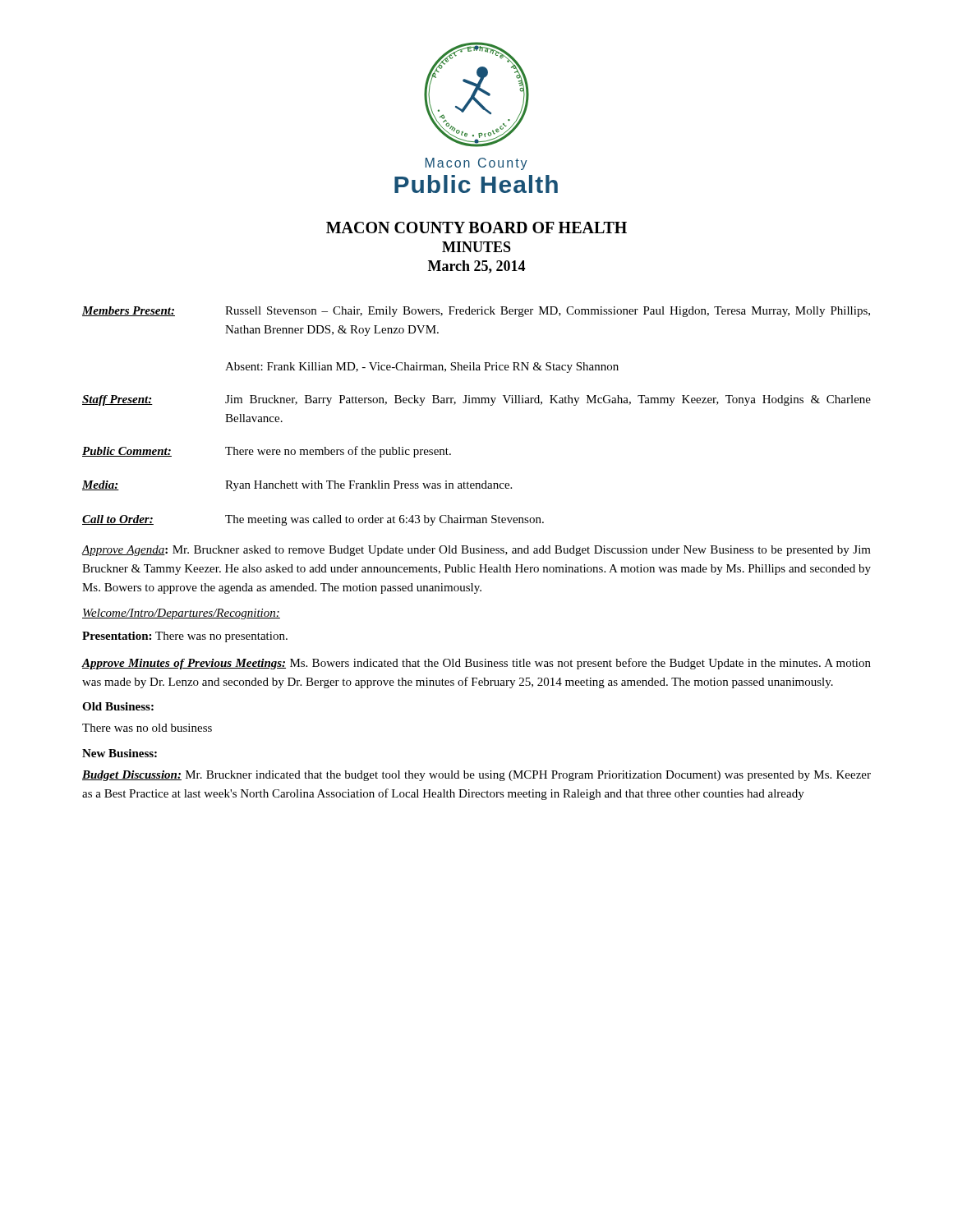Locate the text "Presentation: There was no presentation."
Image resolution: width=953 pixels, height=1232 pixels.
click(185, 635)
